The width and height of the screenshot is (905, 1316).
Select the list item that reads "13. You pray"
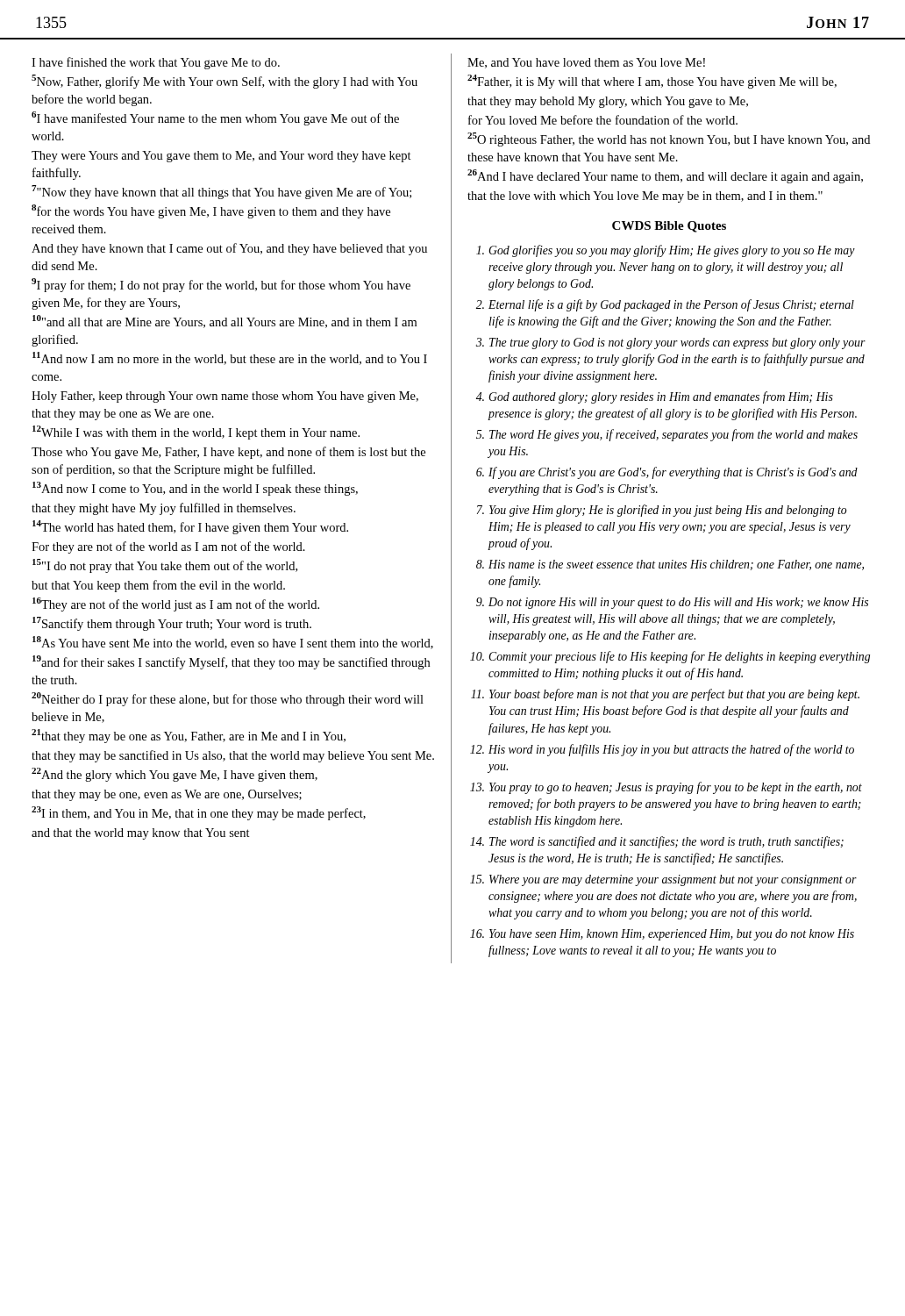point(669,804)
